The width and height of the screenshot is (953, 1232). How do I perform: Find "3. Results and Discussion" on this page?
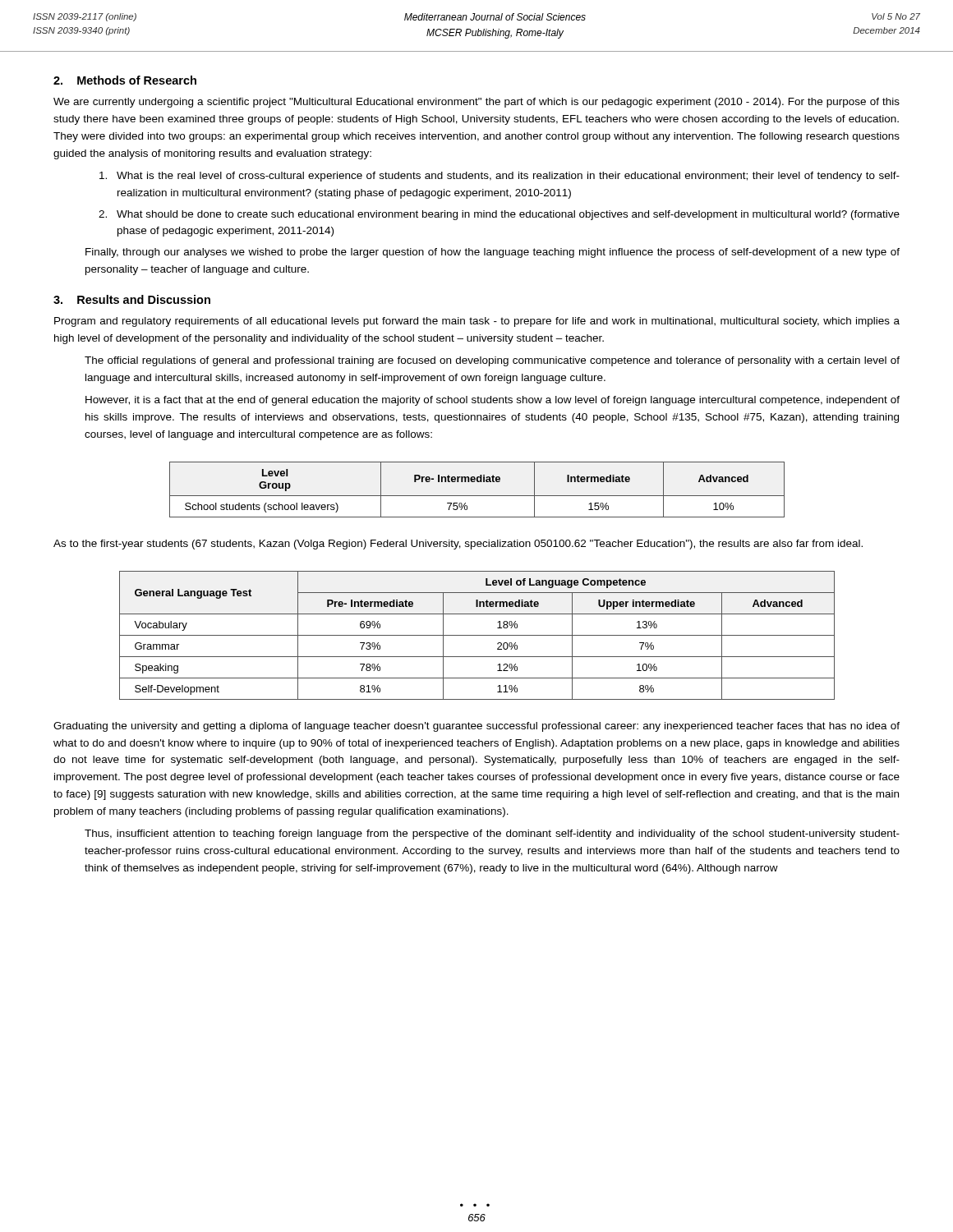click(x=132, y=300)
